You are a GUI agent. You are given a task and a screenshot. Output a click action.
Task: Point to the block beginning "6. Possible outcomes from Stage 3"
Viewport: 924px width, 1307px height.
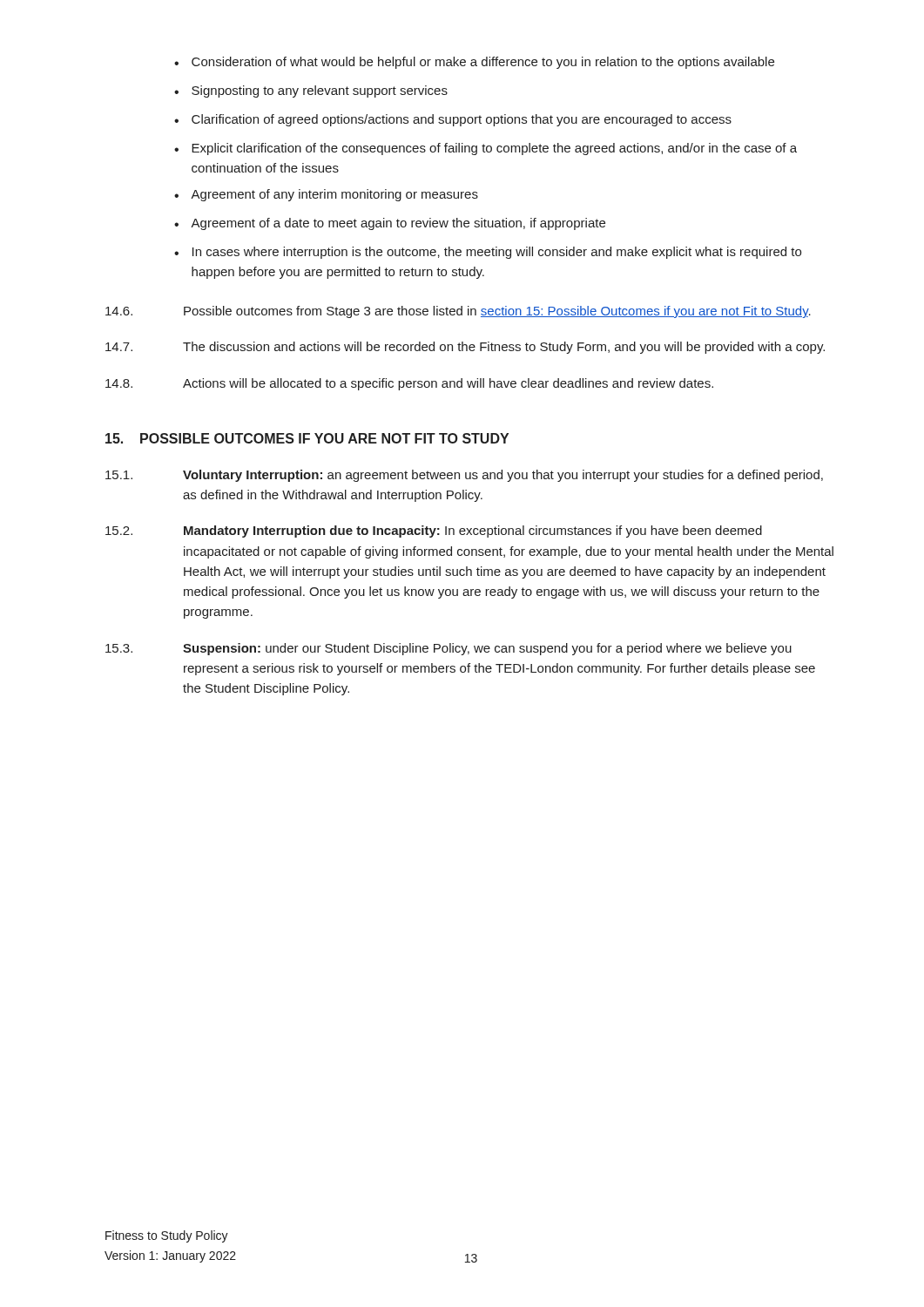click(471, 311)
